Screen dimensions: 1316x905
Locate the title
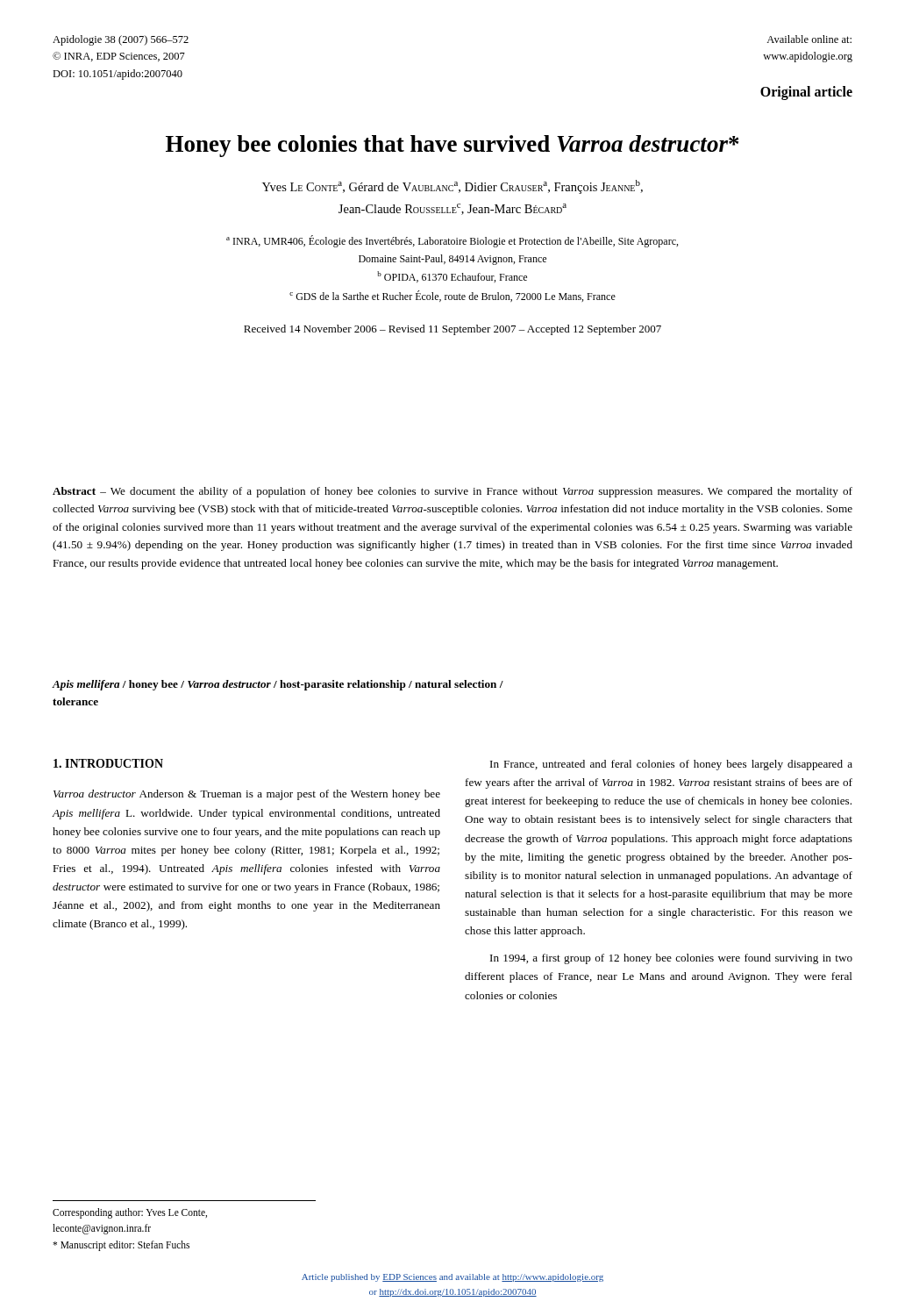point(452,144)
